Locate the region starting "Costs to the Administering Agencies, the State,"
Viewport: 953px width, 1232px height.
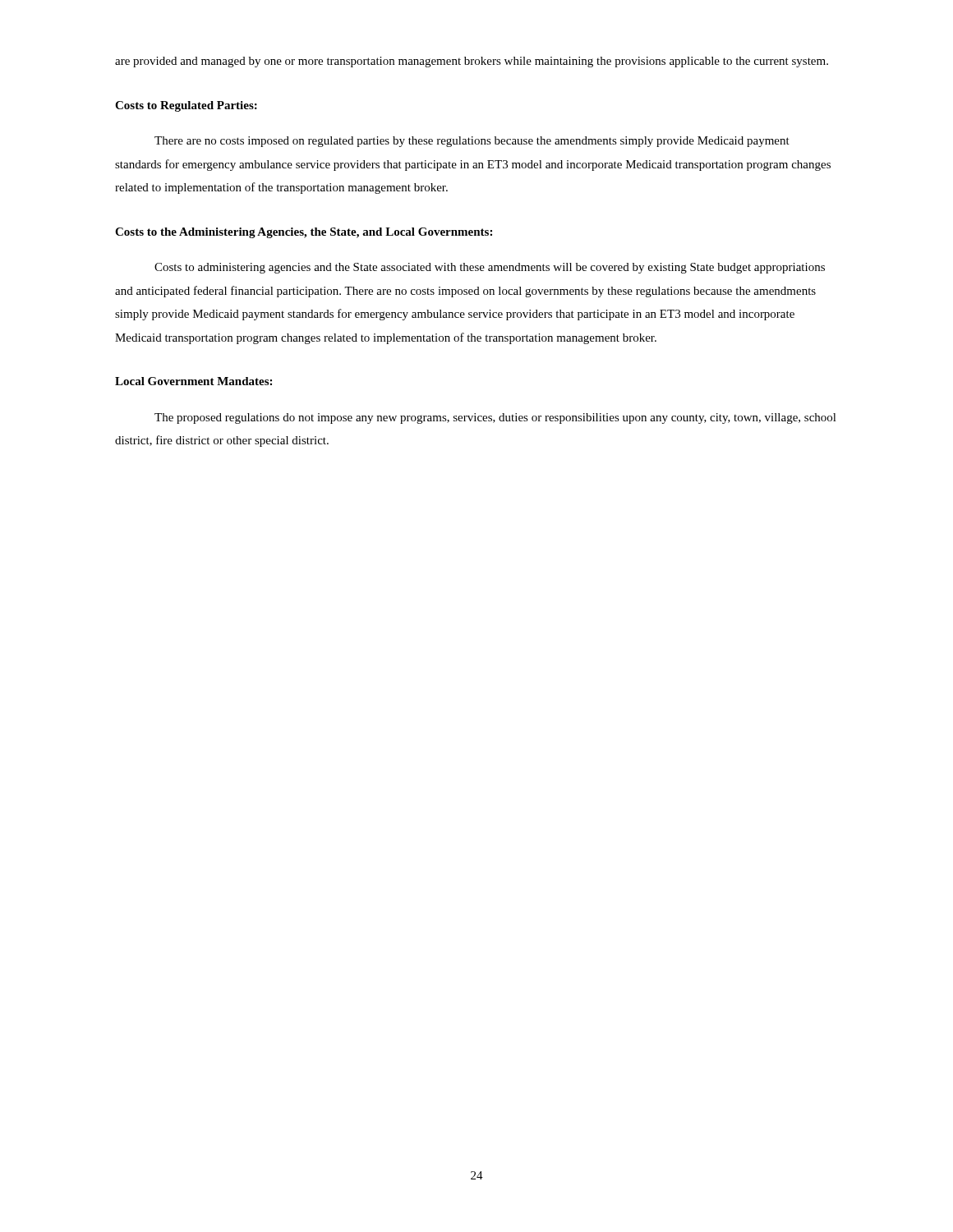(x=304, y=231)
